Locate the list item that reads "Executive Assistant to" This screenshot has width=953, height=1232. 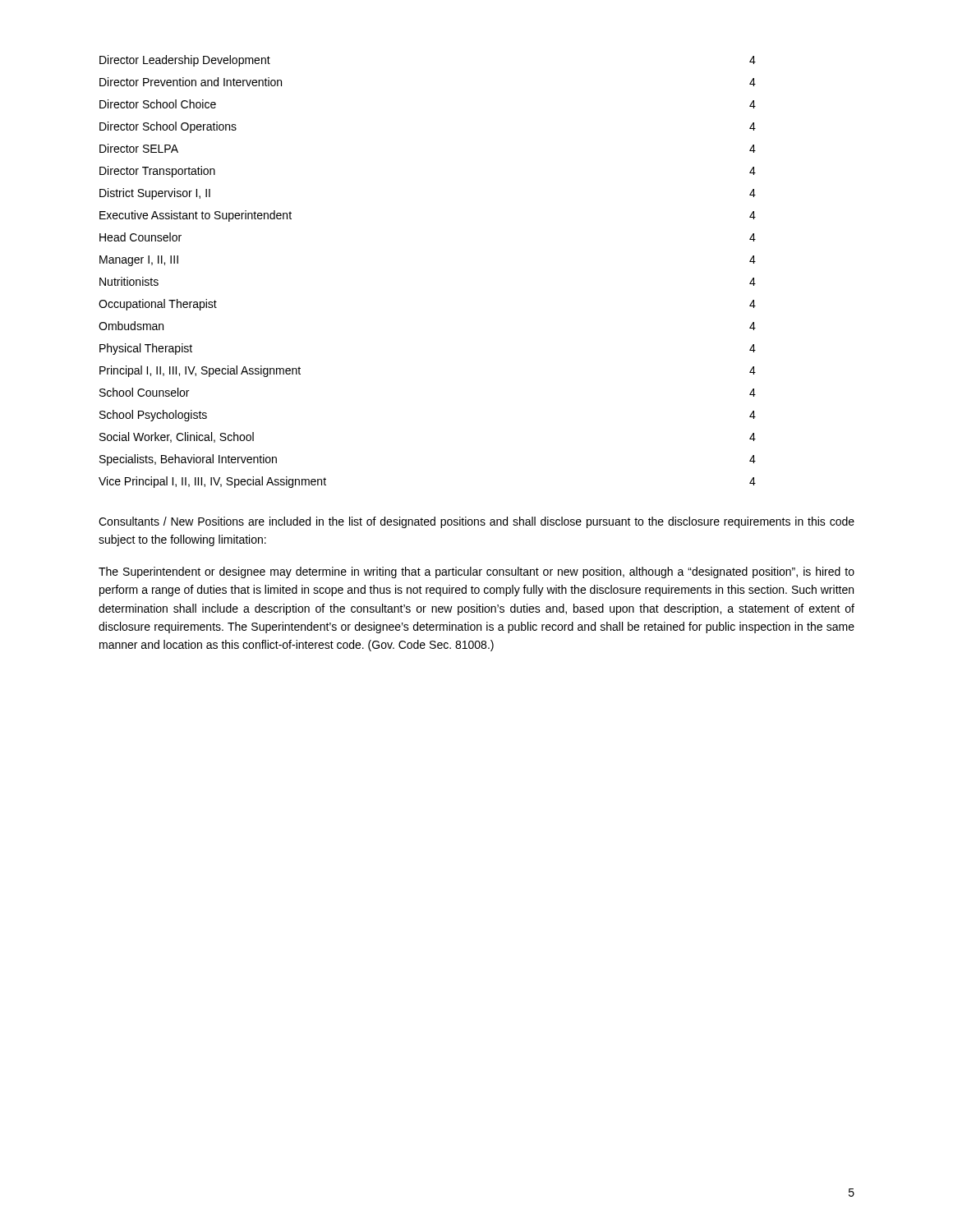[196, 216]
